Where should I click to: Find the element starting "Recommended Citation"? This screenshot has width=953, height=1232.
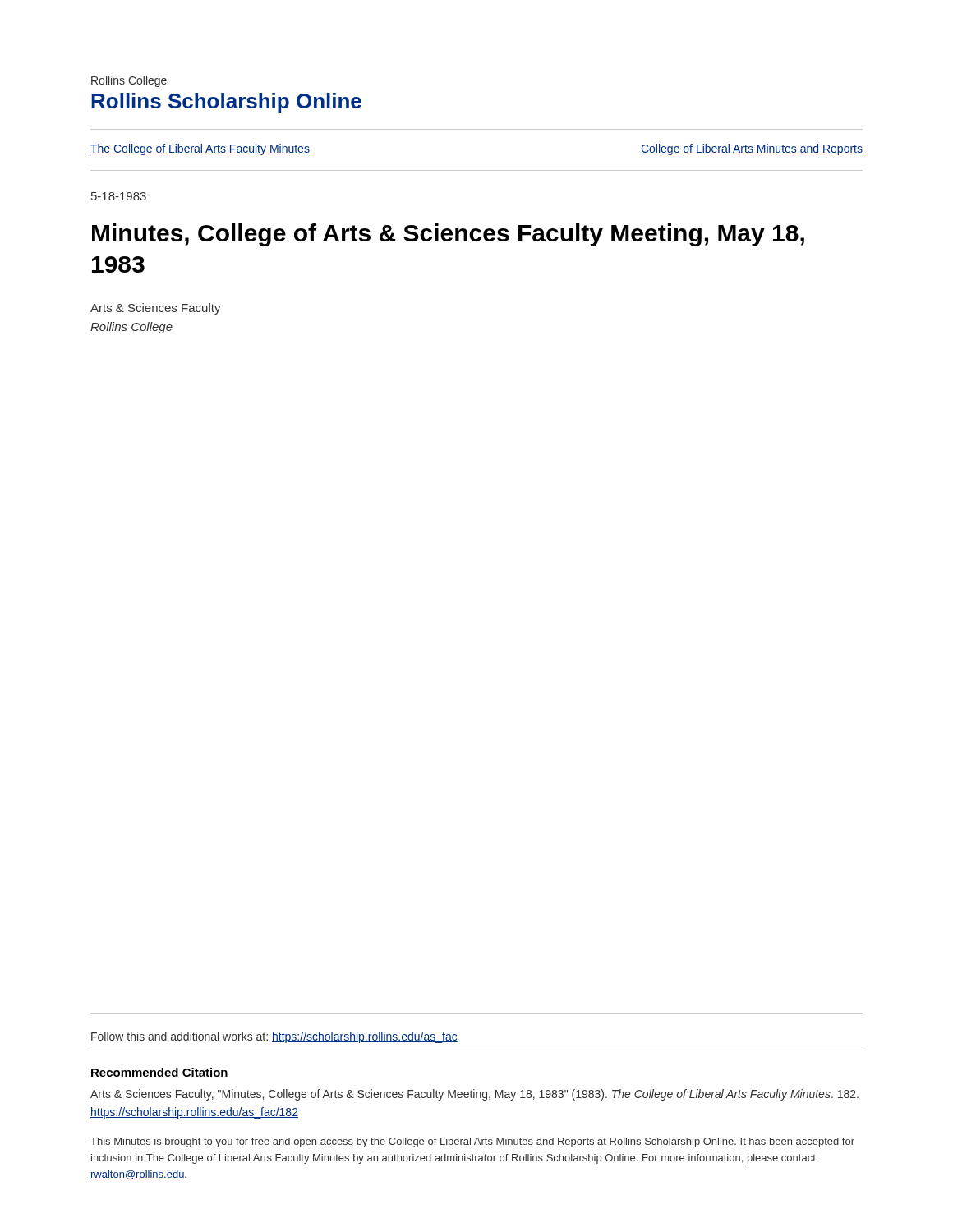coord(159,1072)
